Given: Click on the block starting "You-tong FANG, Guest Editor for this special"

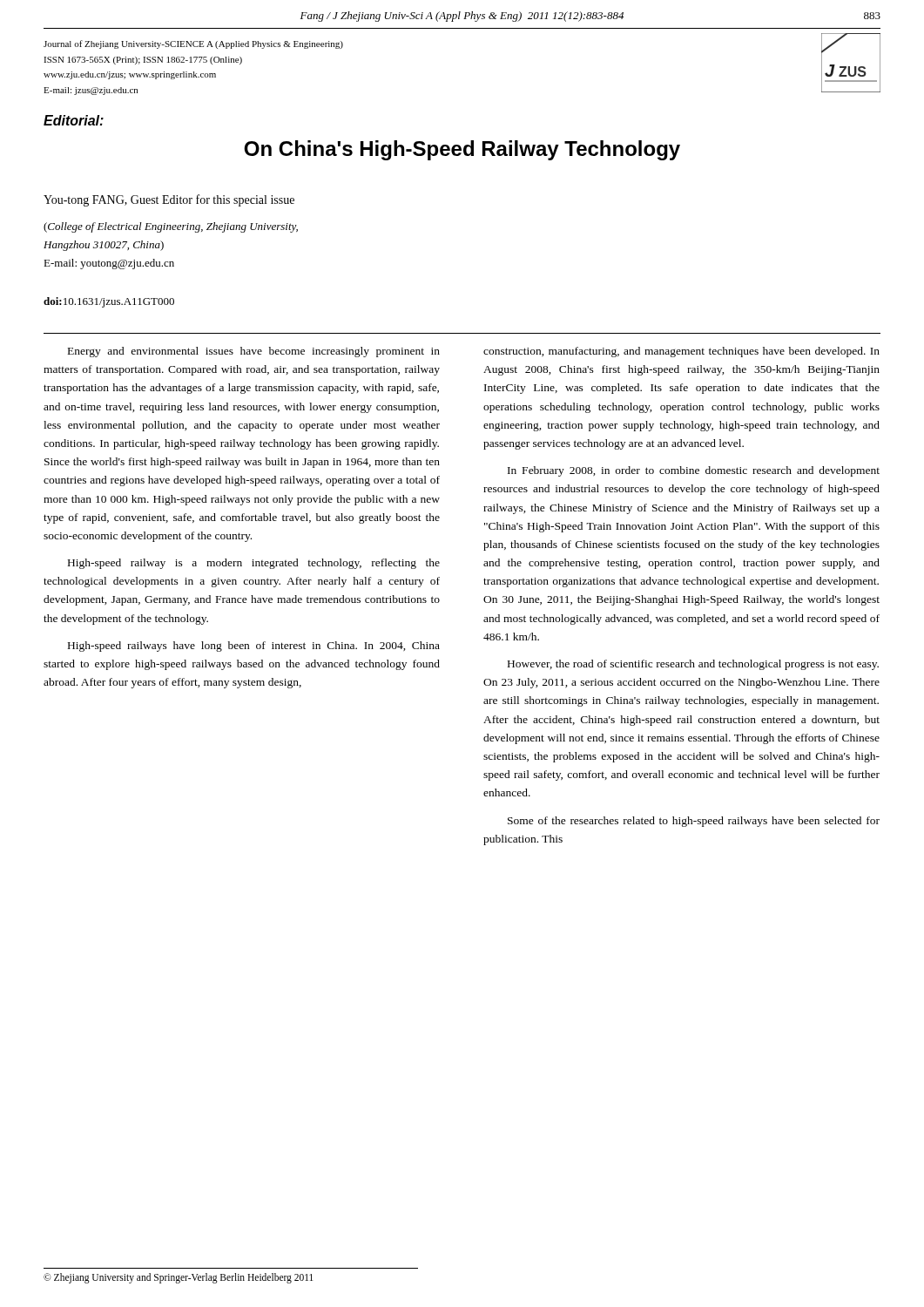Looking at the screenshot, I should click(169, 200).
